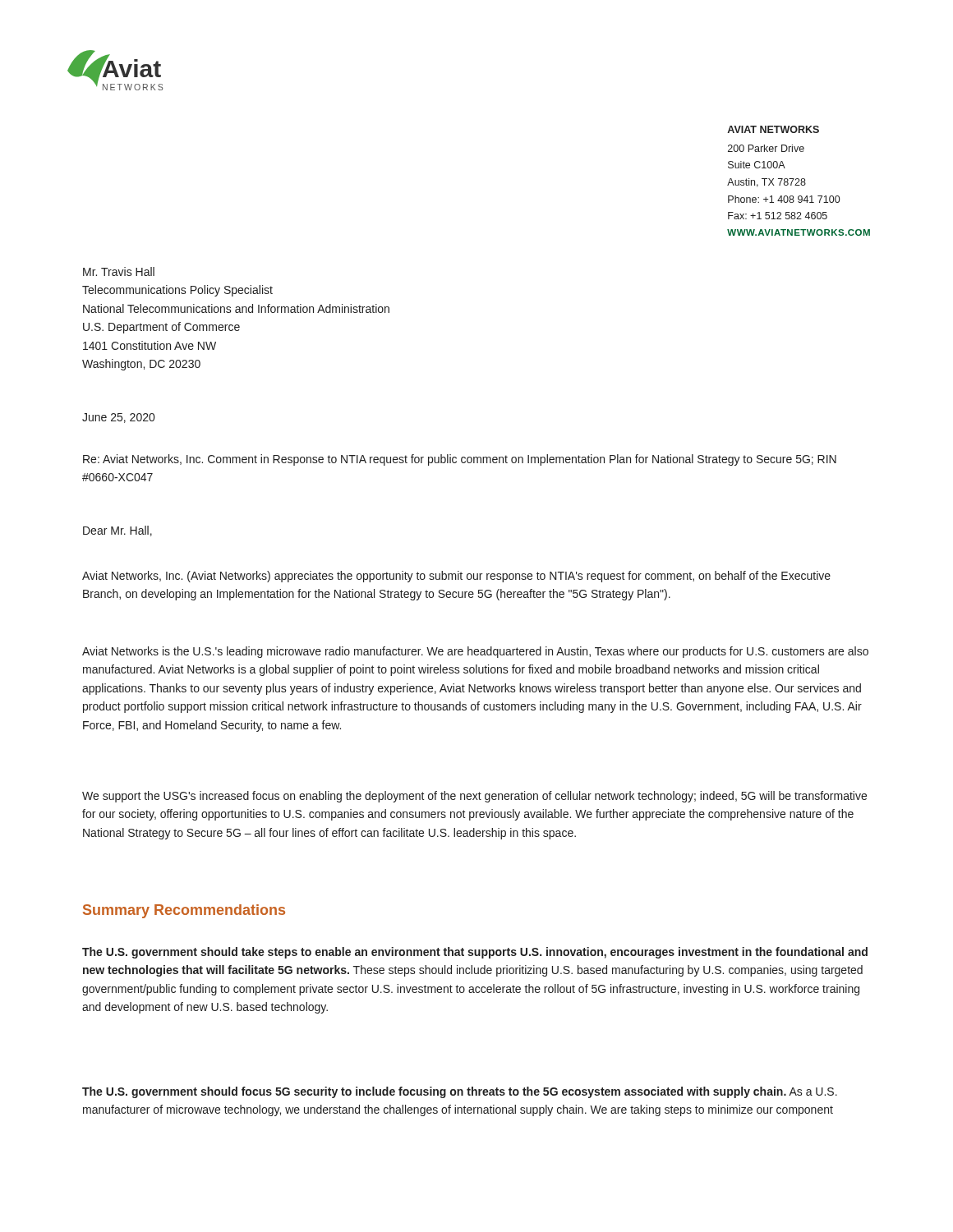Find the element starting "Re: Aviat Networks,"

click(x=460, y=468)
